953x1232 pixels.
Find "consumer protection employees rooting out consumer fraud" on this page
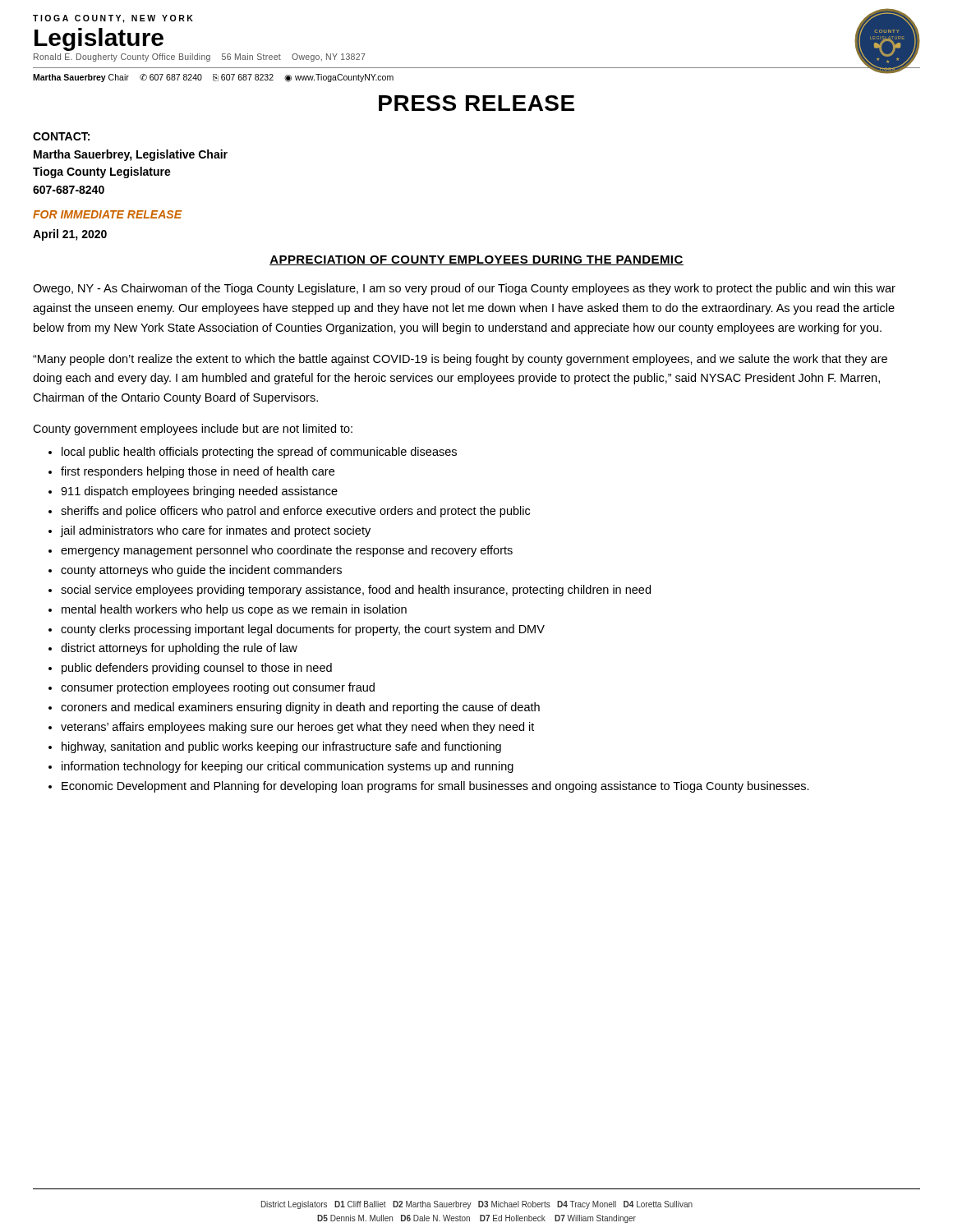click(x=218, y=688)
